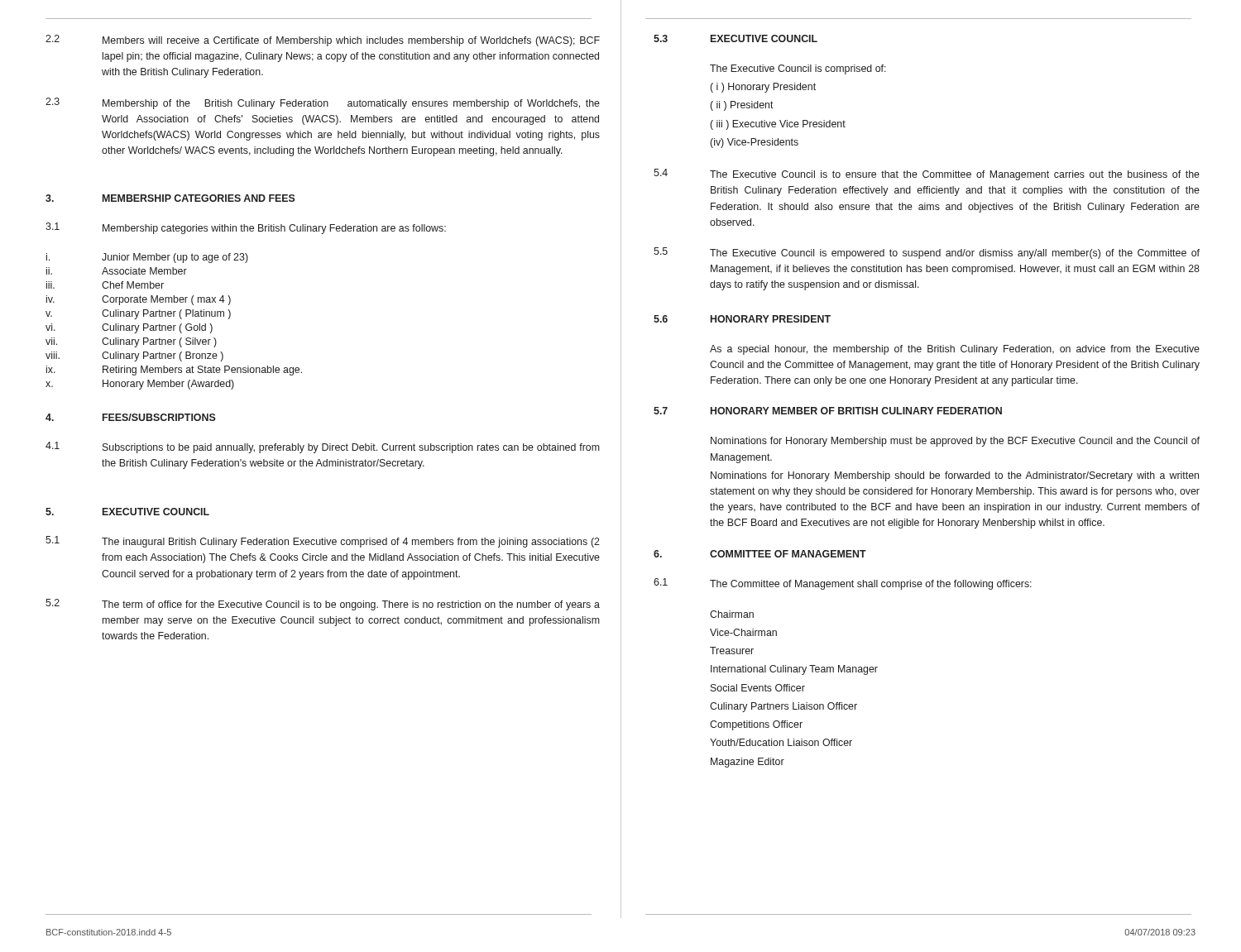The width and height of the screenshot is (1241, 952).
Task: Find the list item containing "x.Honorary Member (Awarded)"
Action: coord(140,384)
